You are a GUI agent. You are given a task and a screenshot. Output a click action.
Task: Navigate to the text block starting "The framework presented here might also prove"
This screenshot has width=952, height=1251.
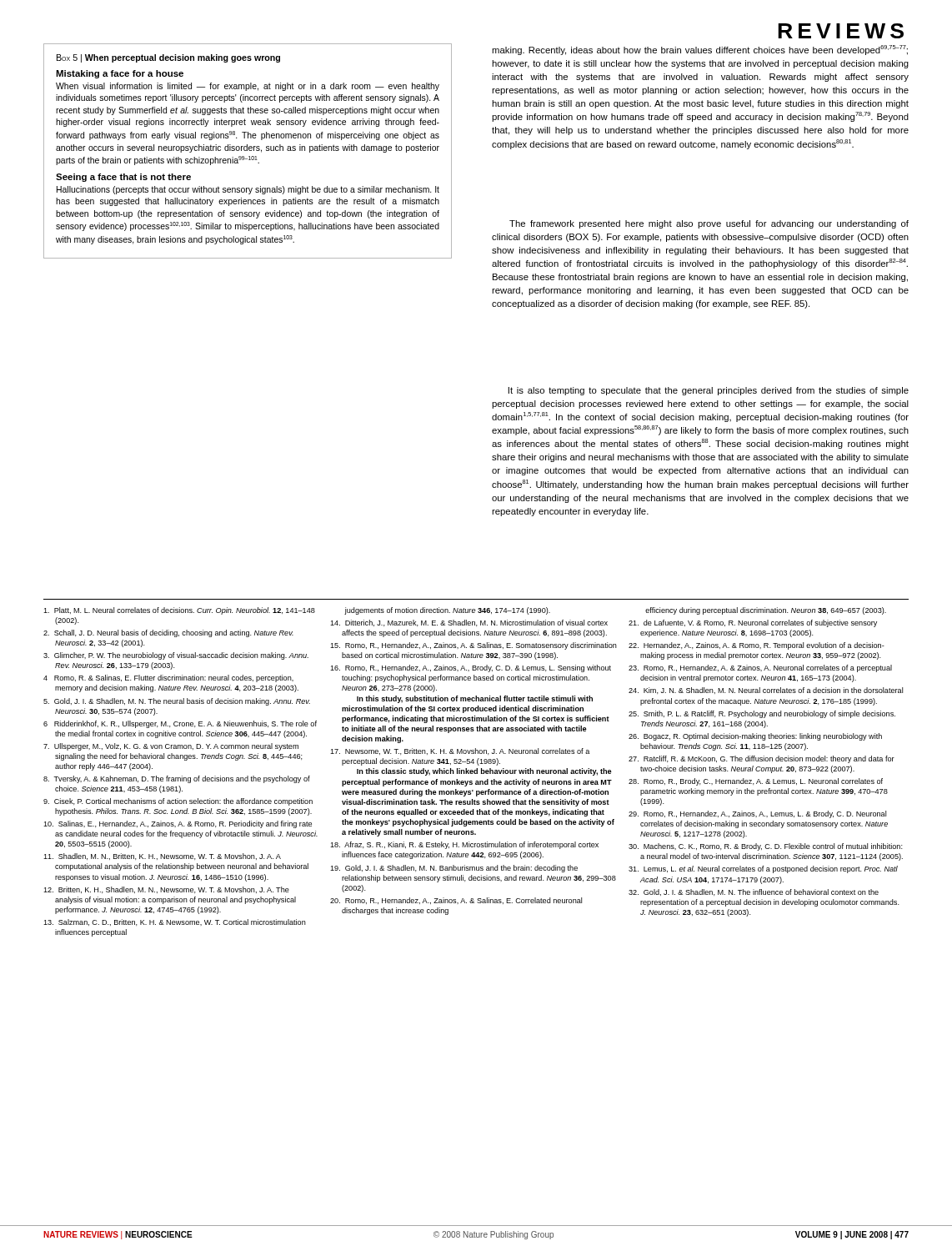pos(700,264)
